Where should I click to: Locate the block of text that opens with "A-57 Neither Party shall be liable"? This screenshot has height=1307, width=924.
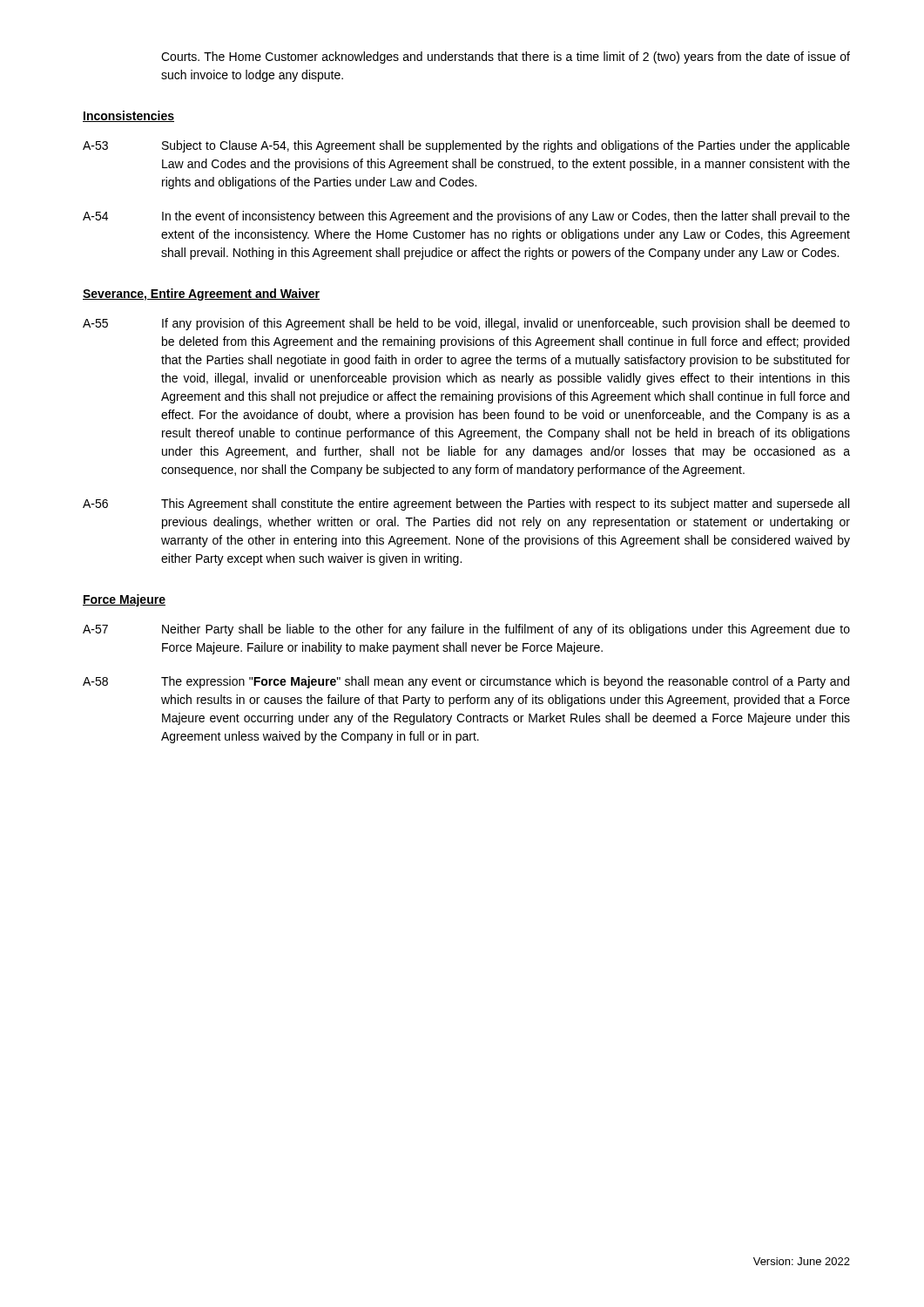coord(466,639)
